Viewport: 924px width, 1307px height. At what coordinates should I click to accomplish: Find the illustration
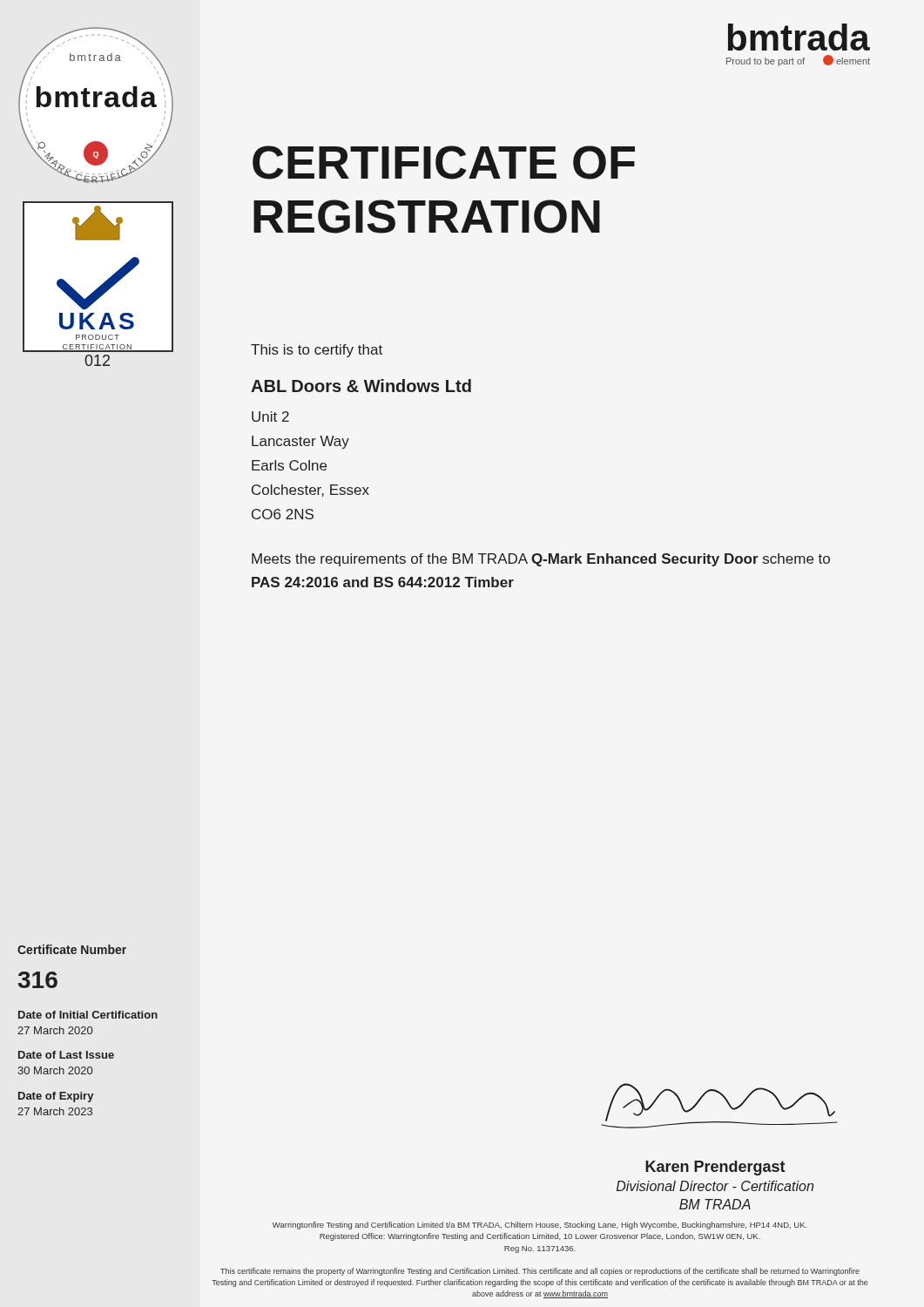[715, 1100]
